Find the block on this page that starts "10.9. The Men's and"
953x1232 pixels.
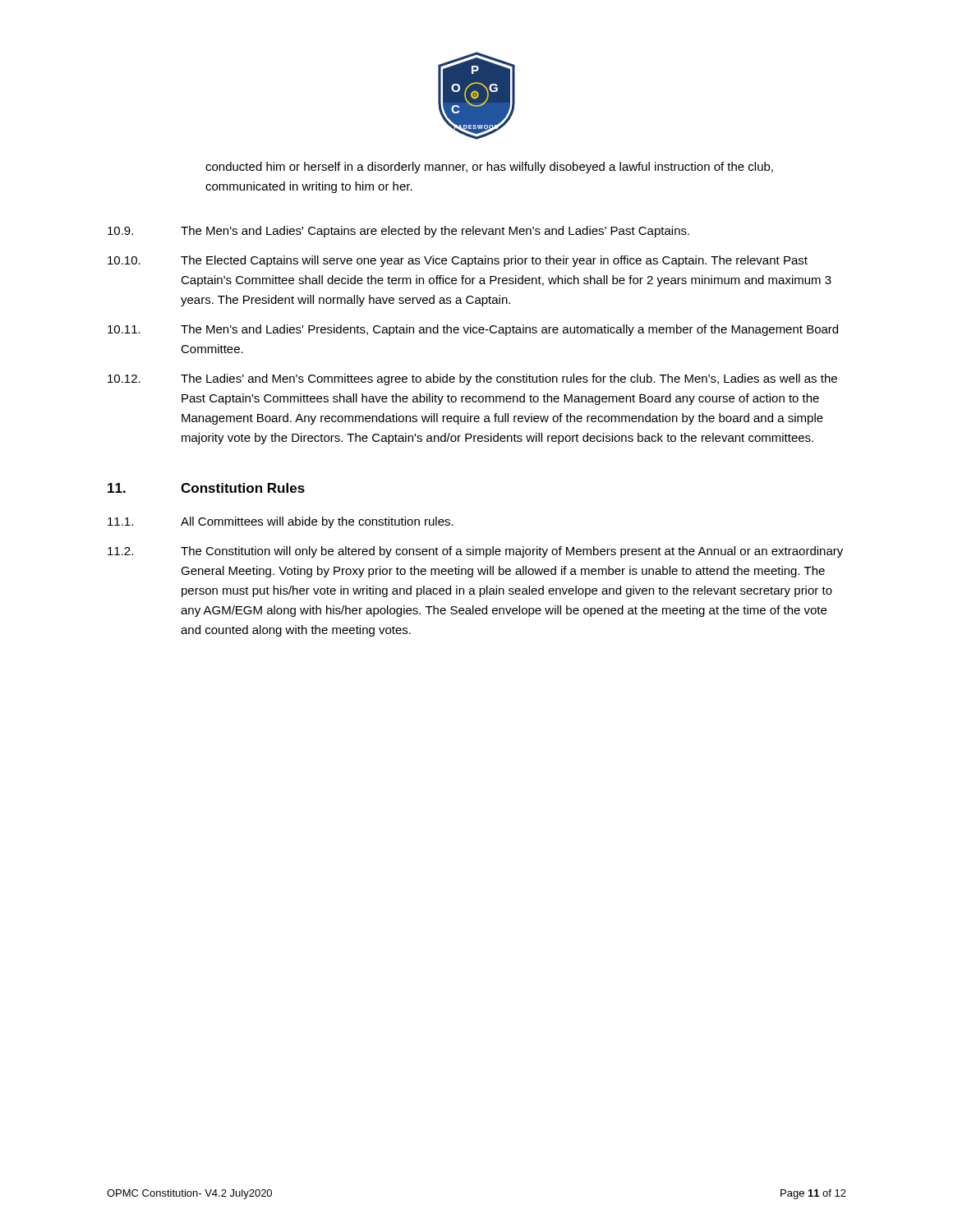pos(476,231)
